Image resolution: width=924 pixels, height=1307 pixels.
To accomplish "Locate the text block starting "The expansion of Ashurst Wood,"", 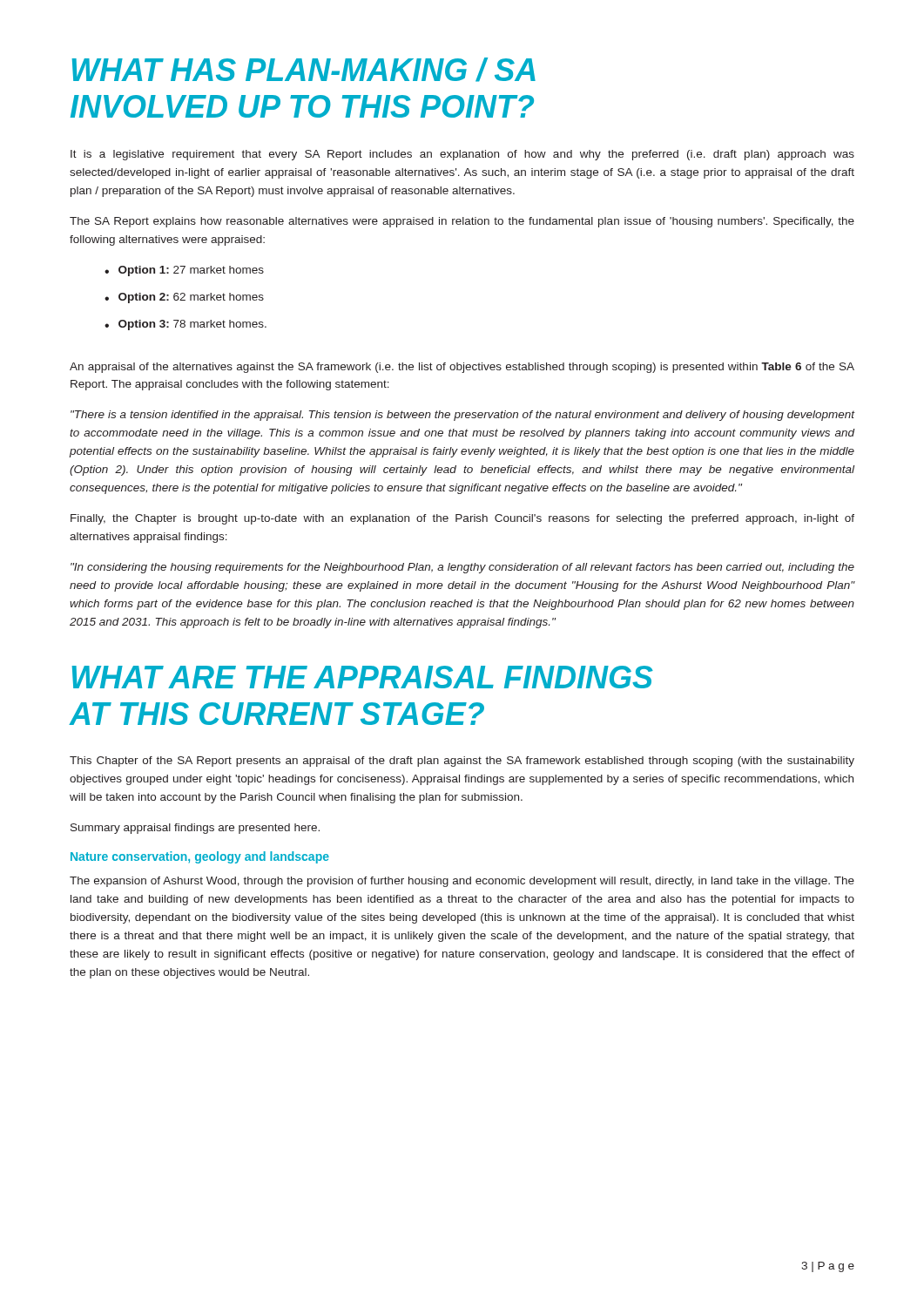I will (462, 926).
